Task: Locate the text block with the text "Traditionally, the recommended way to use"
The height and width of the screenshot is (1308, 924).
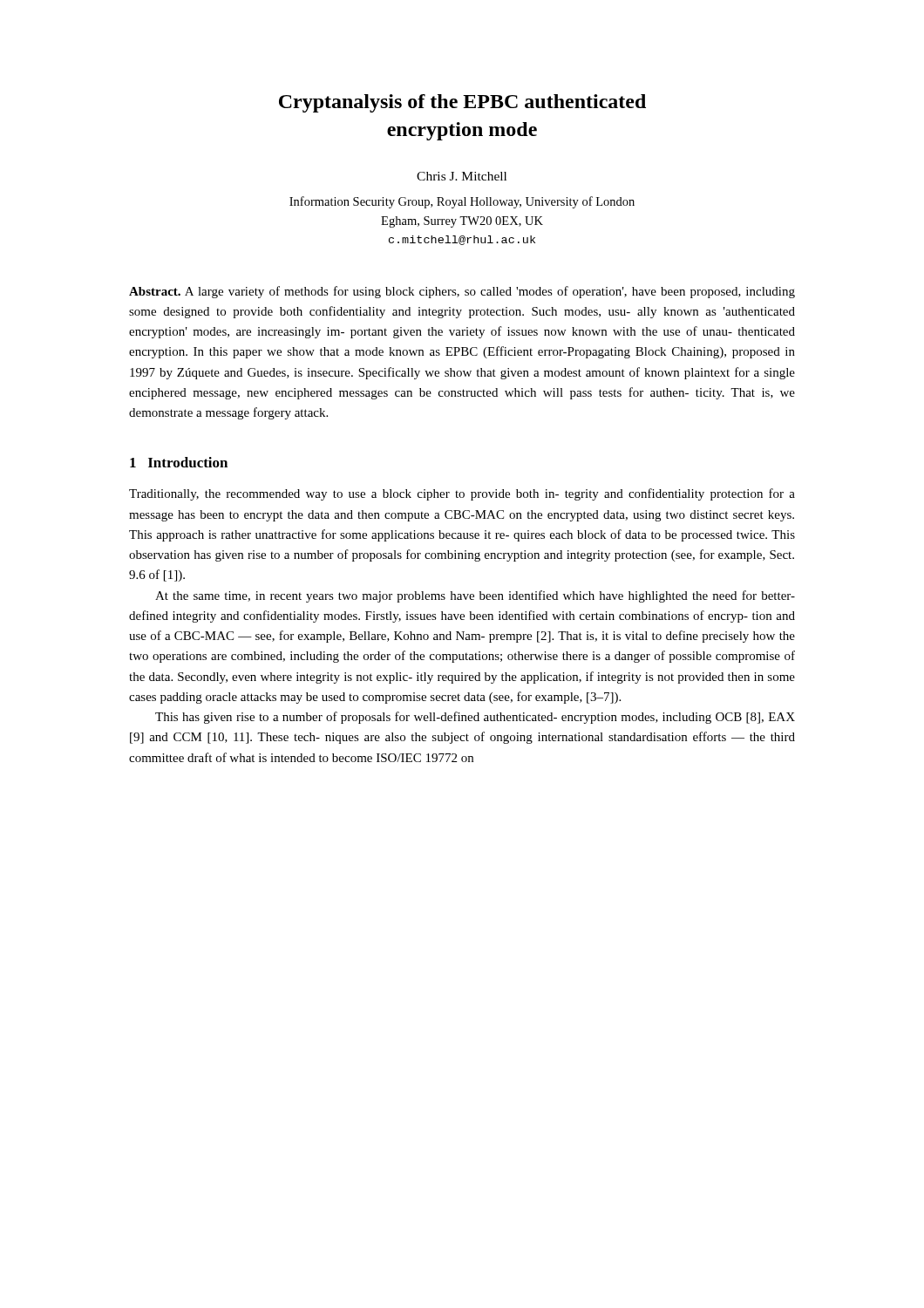Action: (462, 626)
